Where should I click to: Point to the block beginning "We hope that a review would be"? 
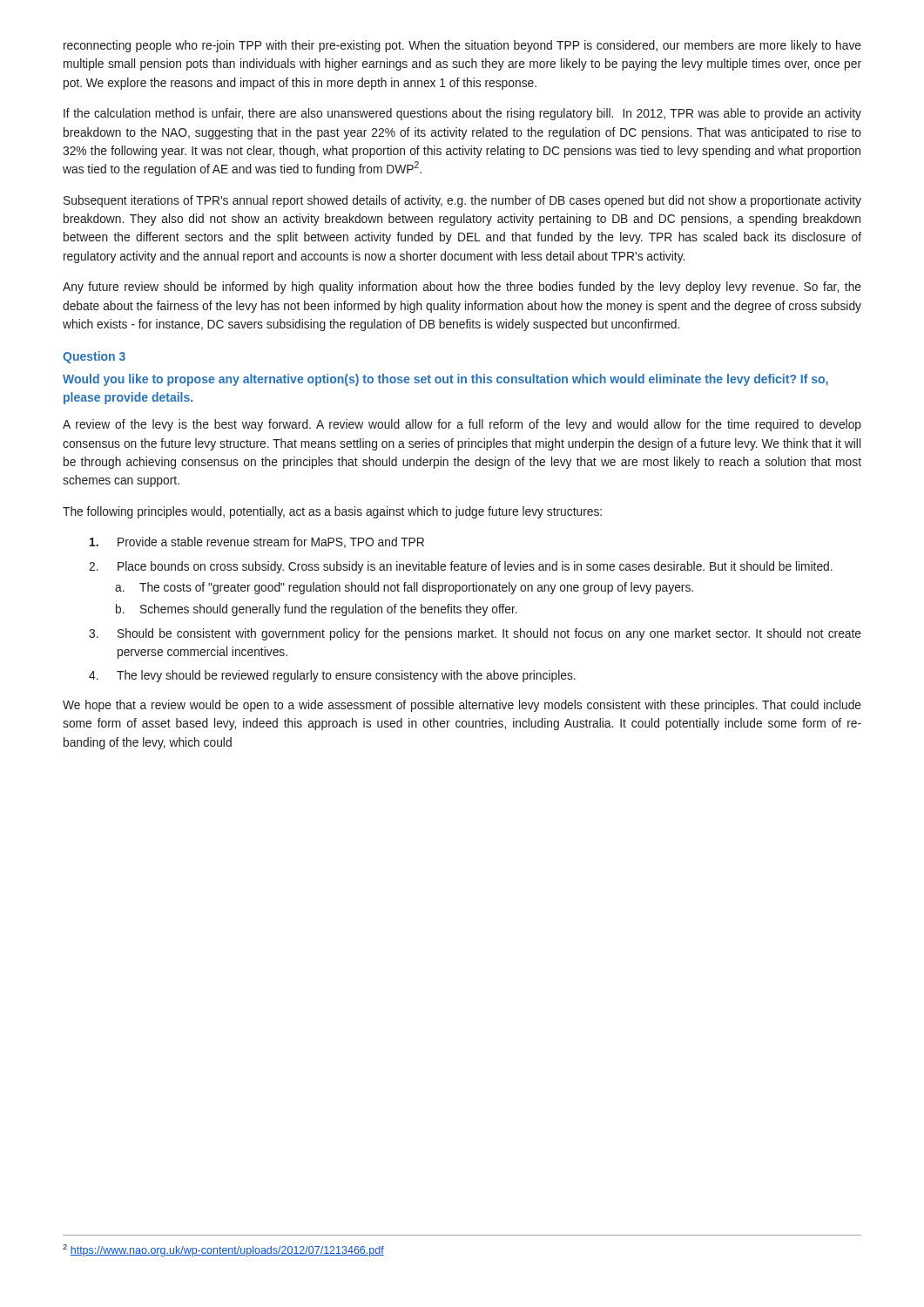462,724
